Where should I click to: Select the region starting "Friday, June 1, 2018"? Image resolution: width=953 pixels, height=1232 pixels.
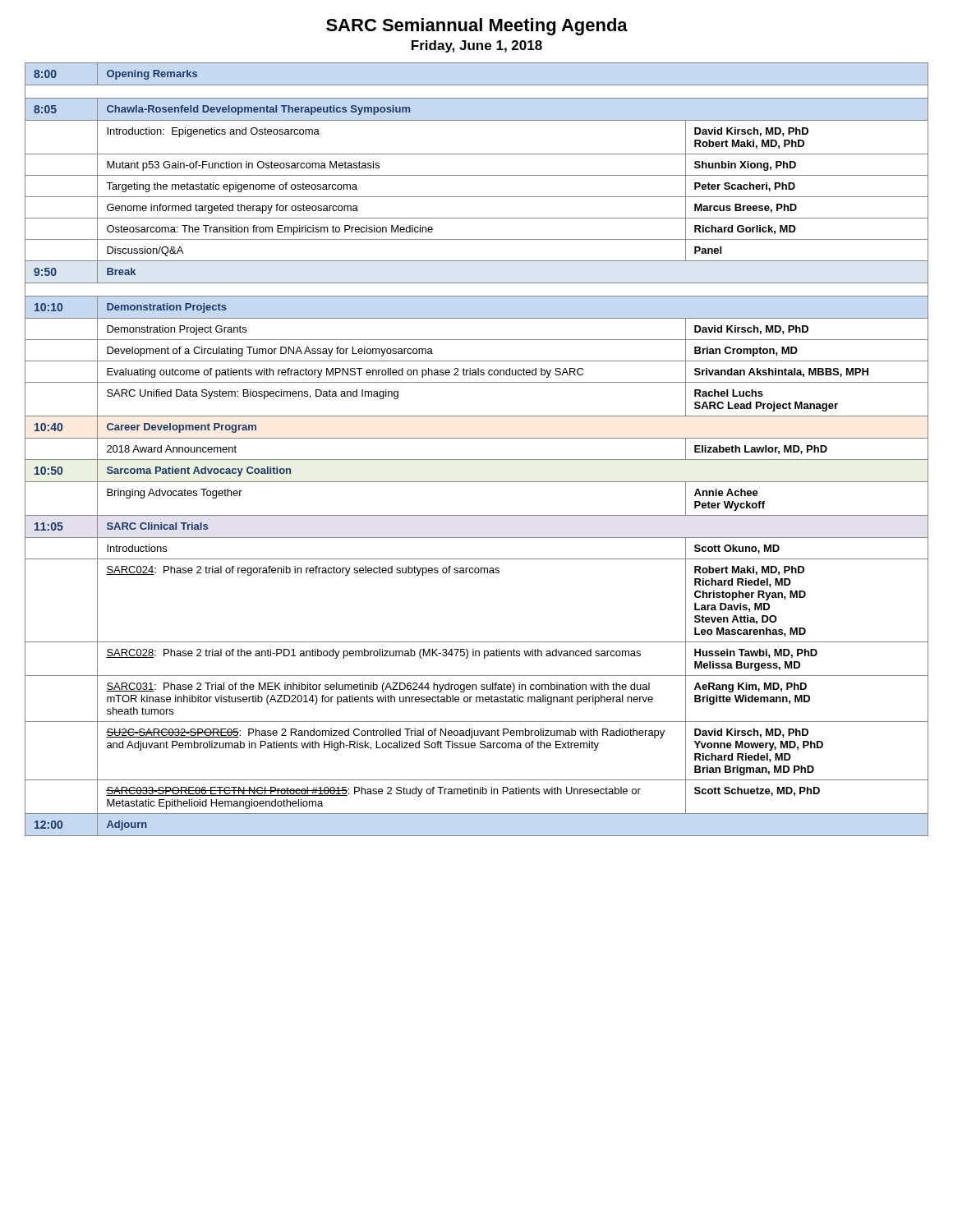pyautogui.click(x=476, y=46)
